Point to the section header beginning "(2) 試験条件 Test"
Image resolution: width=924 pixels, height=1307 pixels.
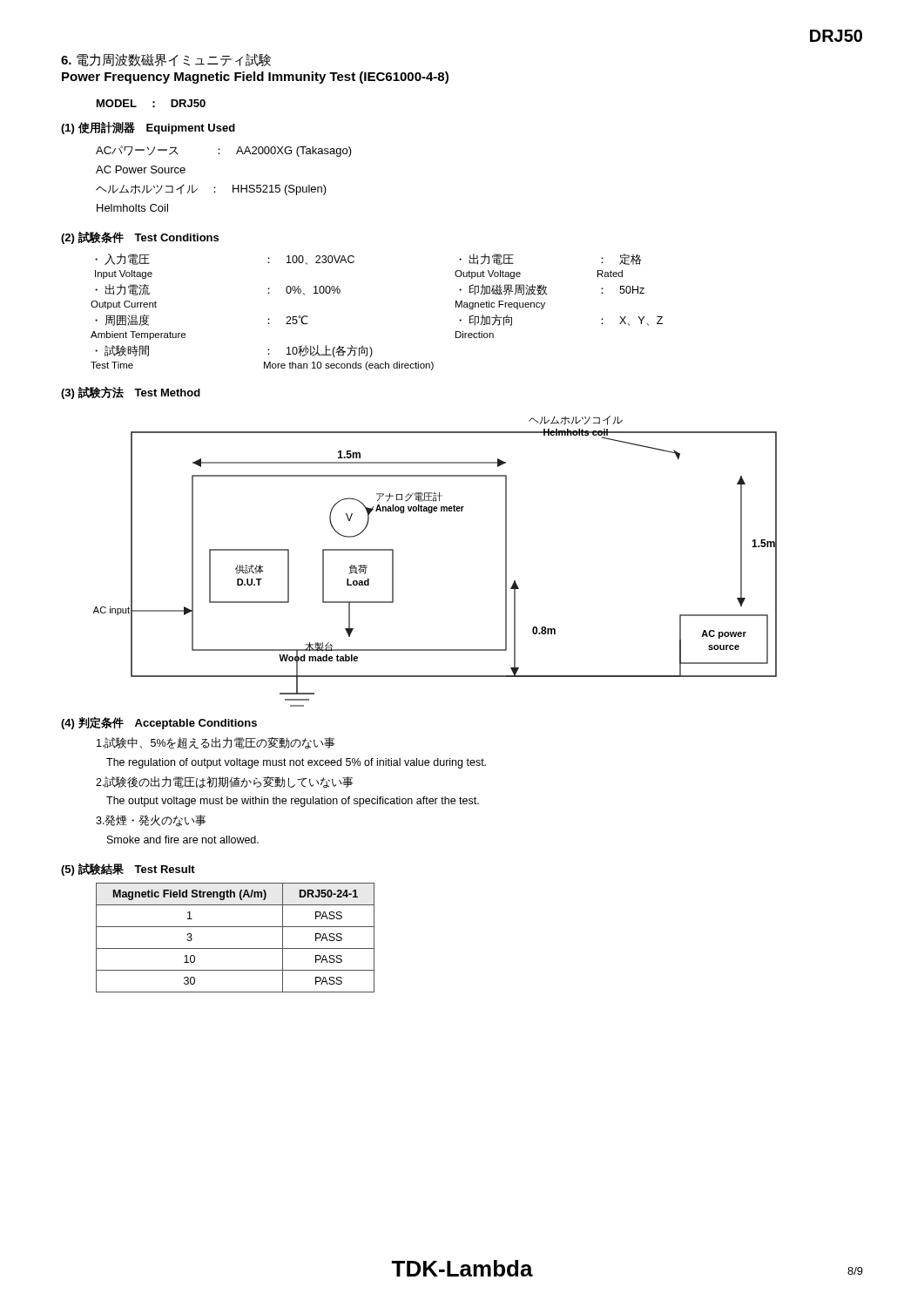pos(140,238)
